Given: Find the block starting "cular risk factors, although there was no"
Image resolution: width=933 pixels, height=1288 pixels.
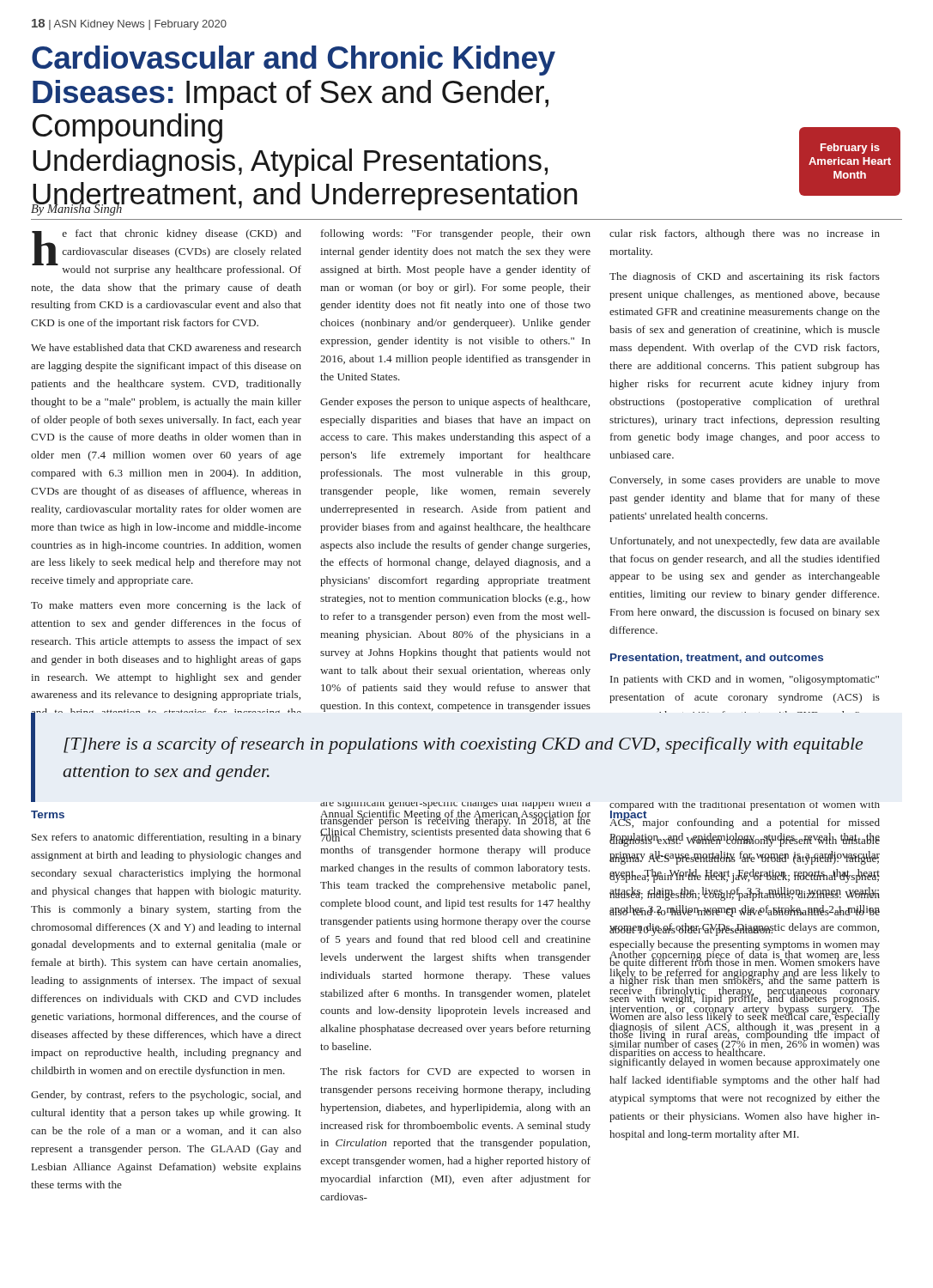Looking at the screenshot, I should pos(745,684).
